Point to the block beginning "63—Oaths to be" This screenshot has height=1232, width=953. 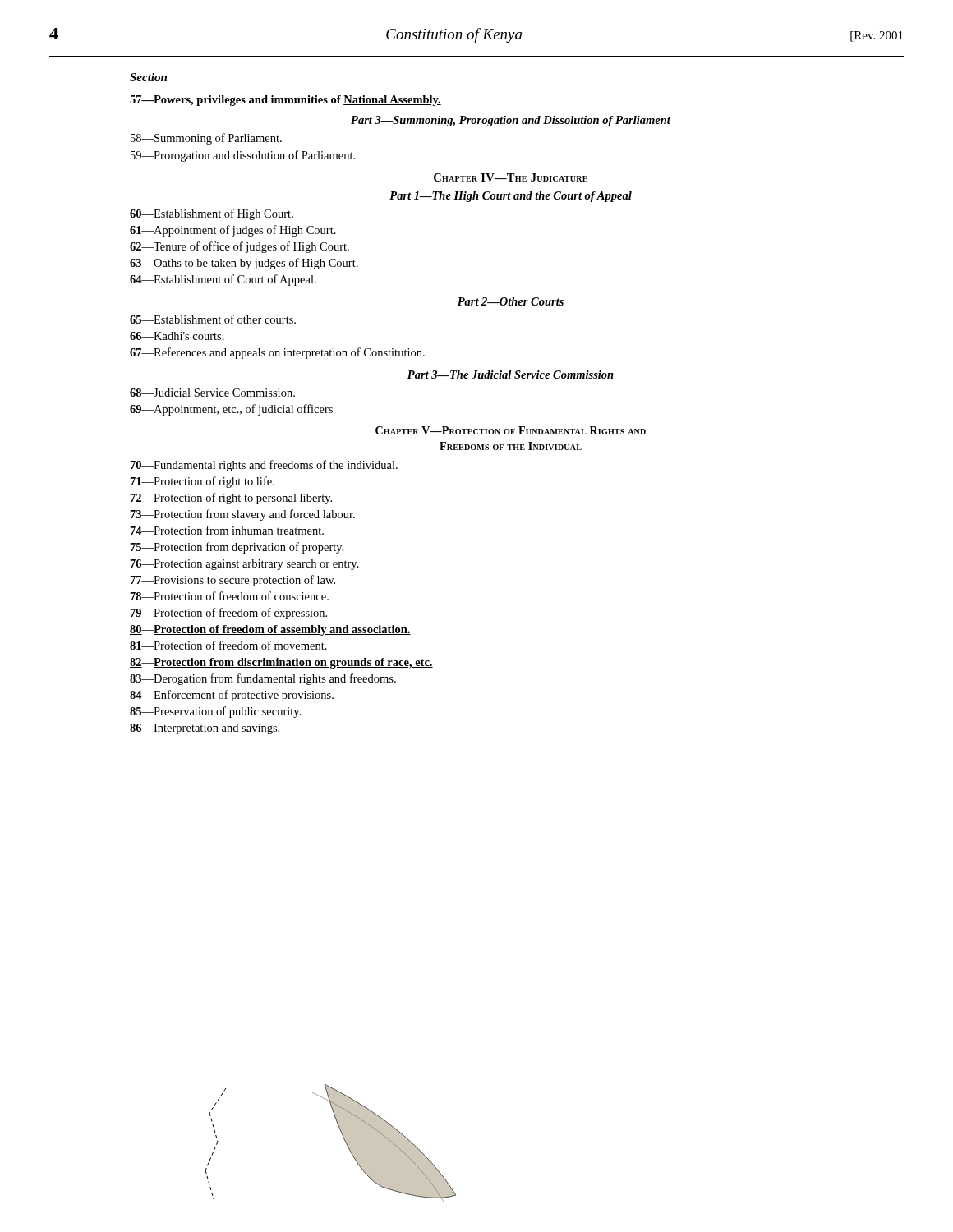click(244, 263)
